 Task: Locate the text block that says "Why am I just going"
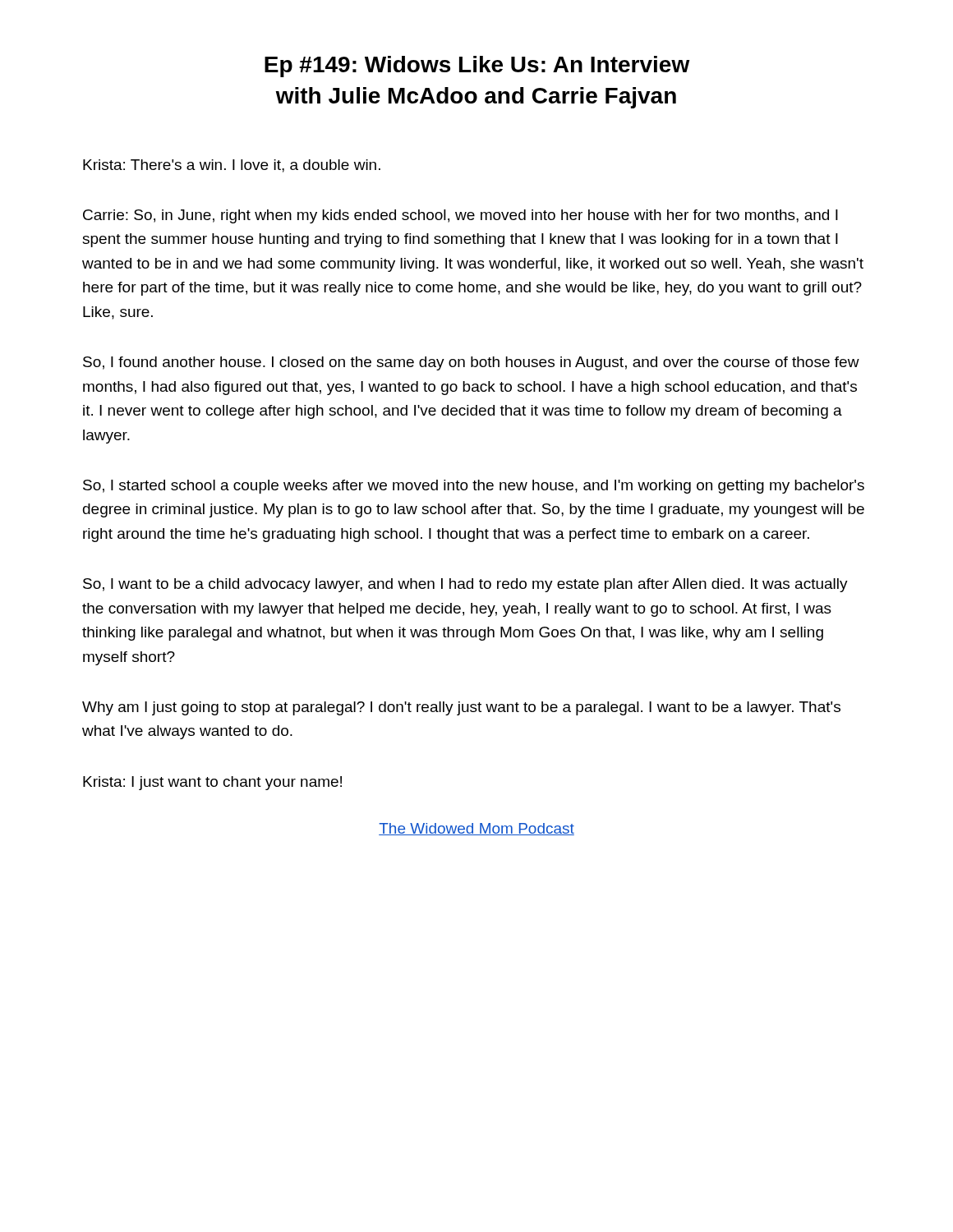point(462,719)
